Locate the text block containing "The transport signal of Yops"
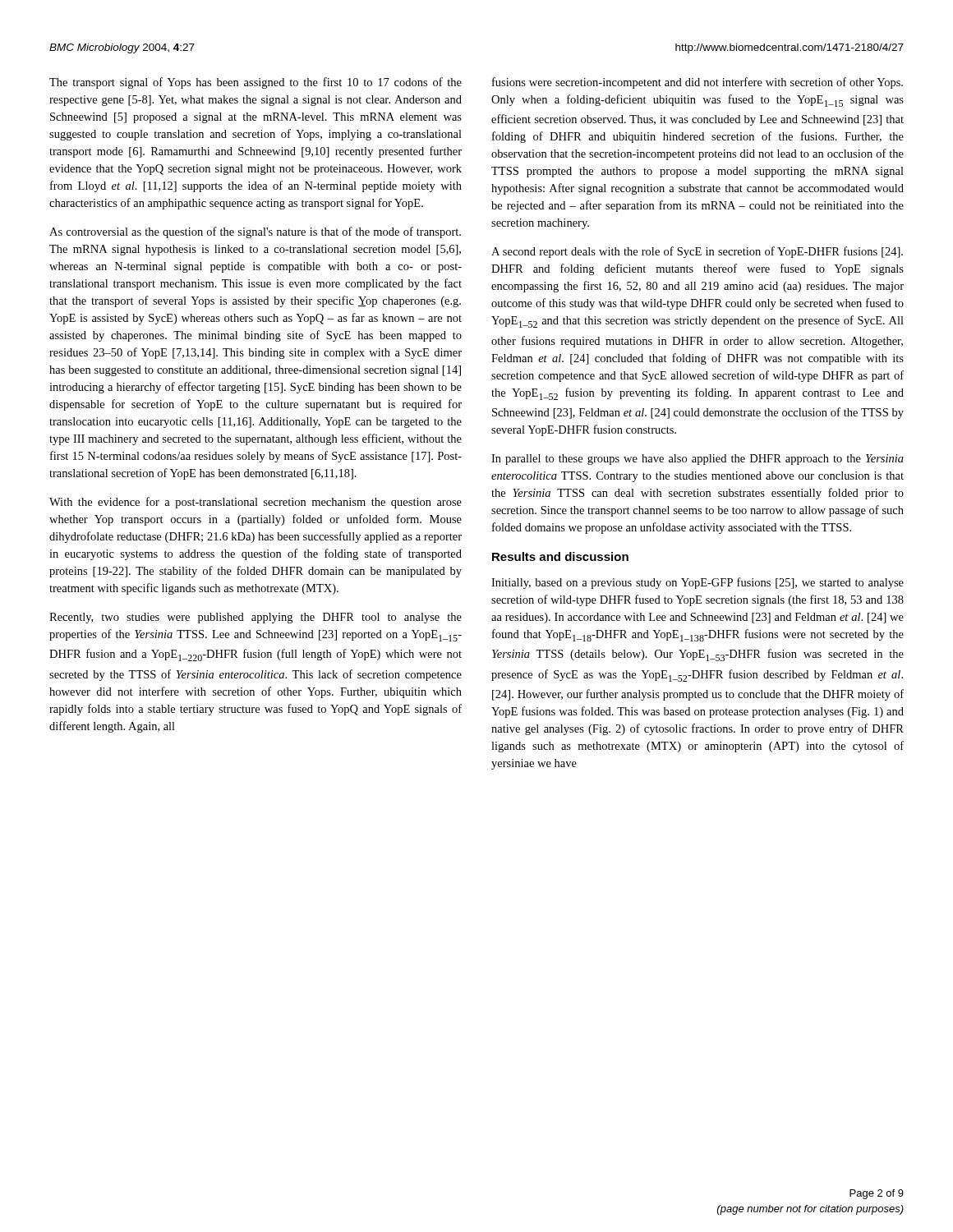953x1232 pixels. (x=255, y=143)
